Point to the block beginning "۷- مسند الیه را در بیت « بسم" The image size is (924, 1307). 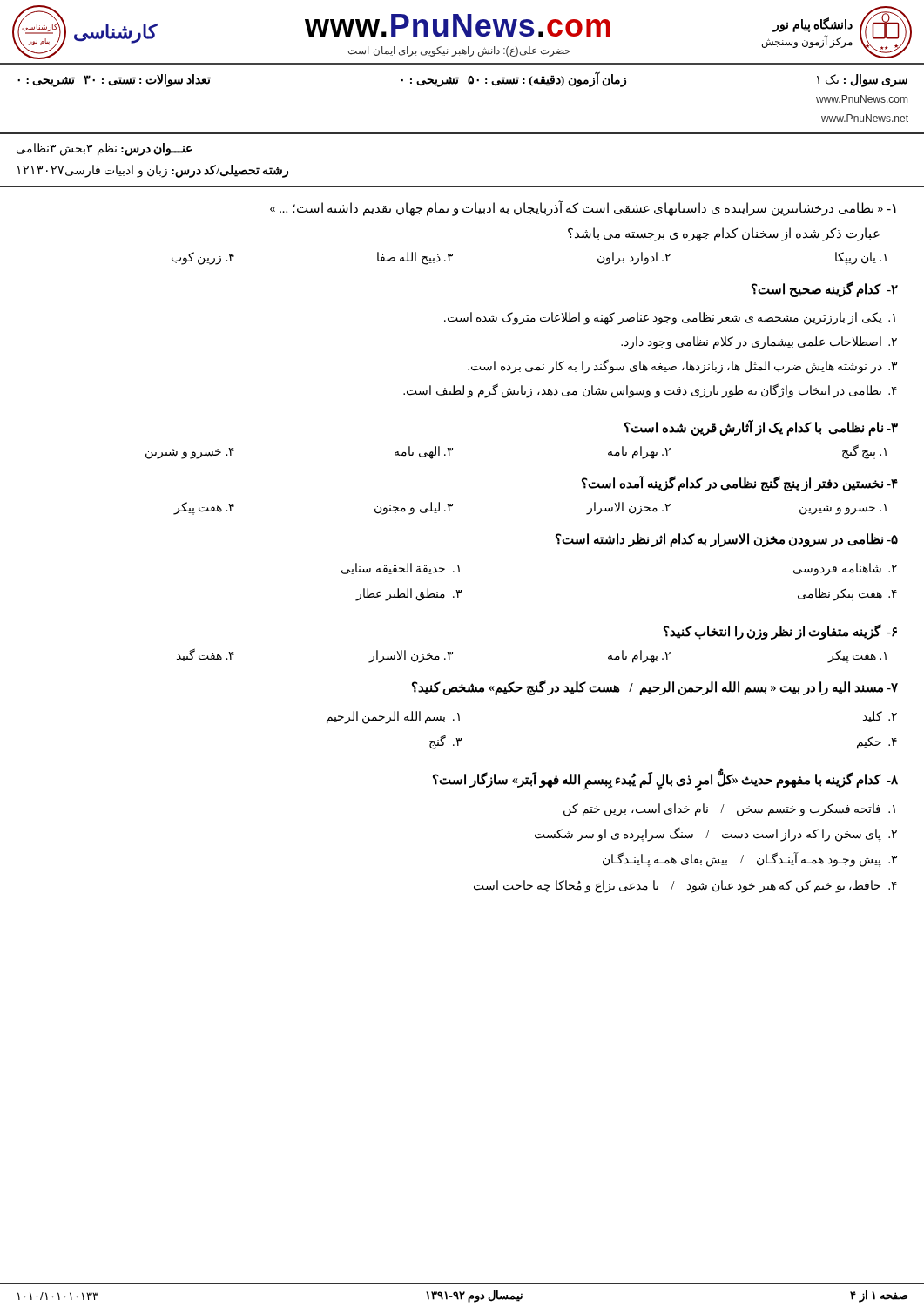point(462,715)
